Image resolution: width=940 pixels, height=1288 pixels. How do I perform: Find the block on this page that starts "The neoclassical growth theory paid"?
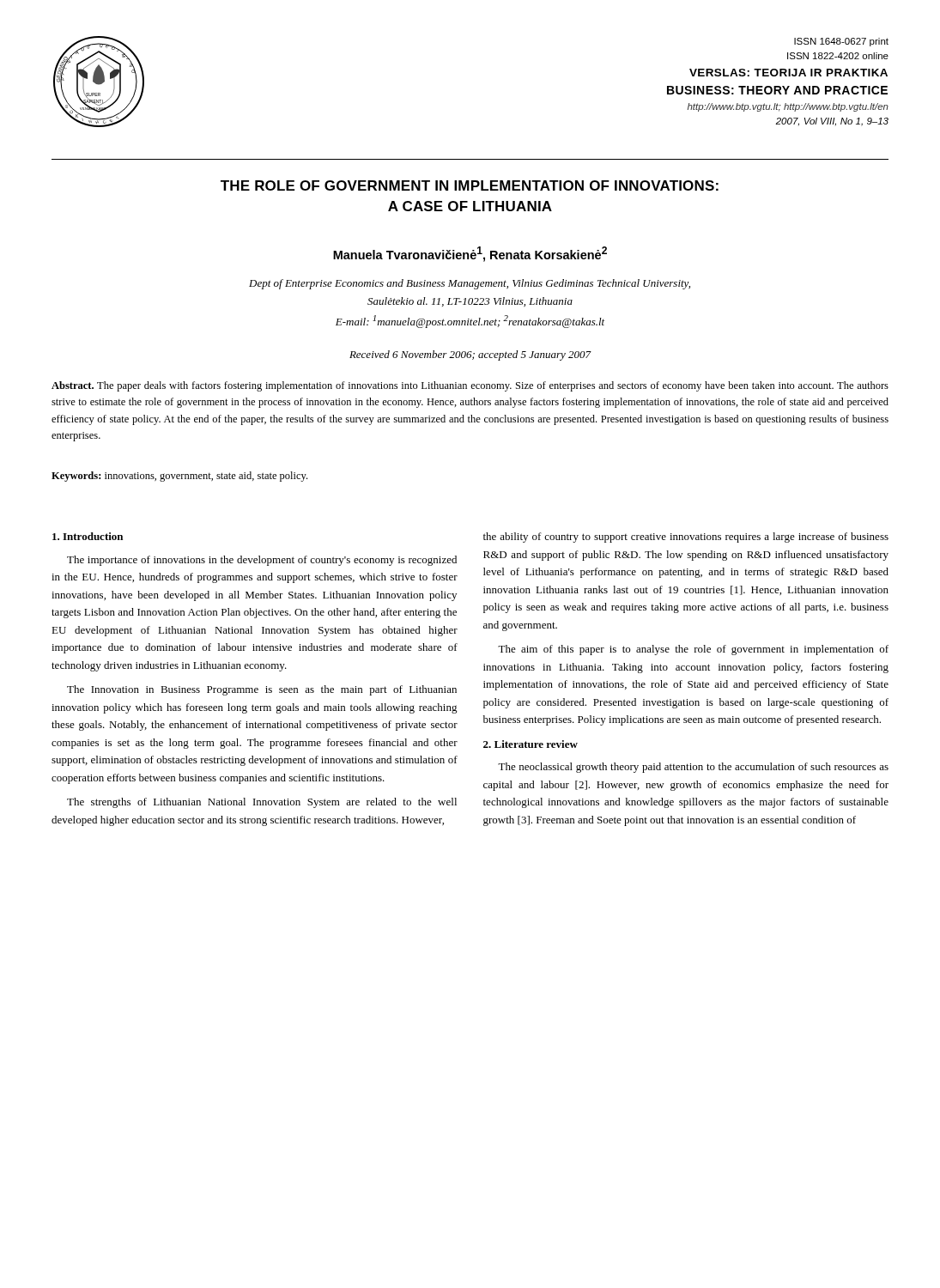pos(686,794)
